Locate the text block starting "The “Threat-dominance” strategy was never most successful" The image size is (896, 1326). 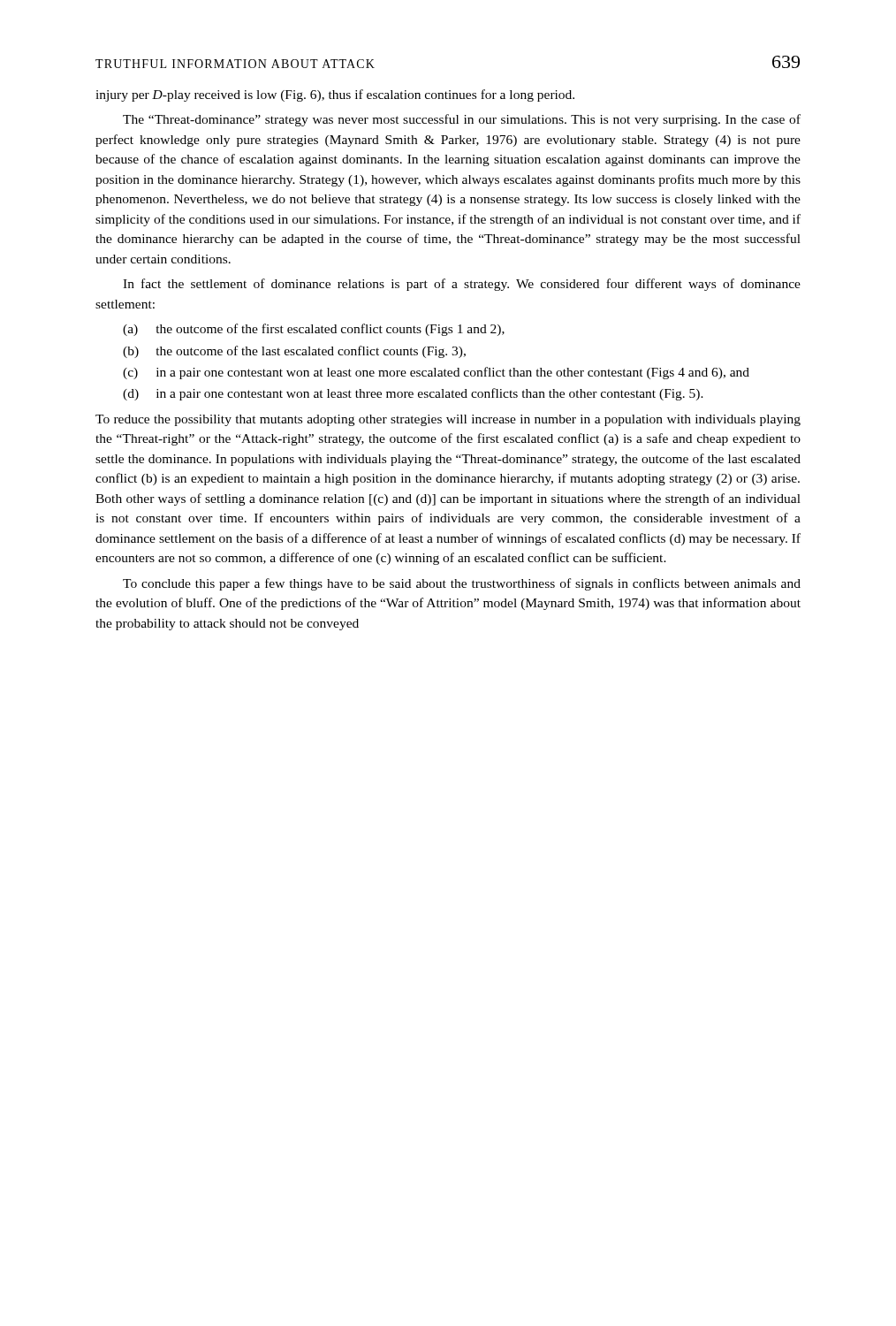click(448, 189)
